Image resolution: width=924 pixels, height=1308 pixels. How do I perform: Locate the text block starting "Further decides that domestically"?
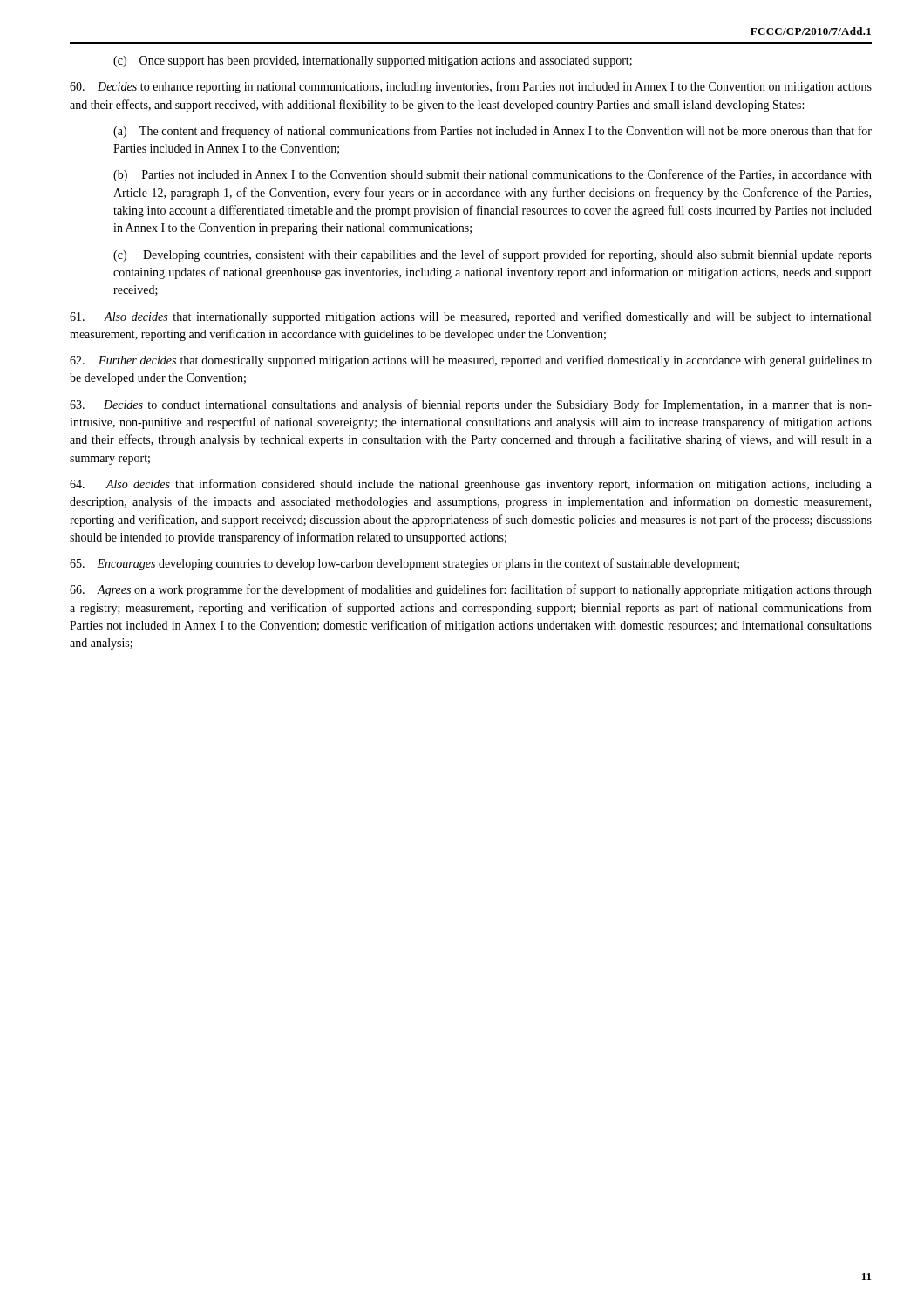[x=471, y=370]
